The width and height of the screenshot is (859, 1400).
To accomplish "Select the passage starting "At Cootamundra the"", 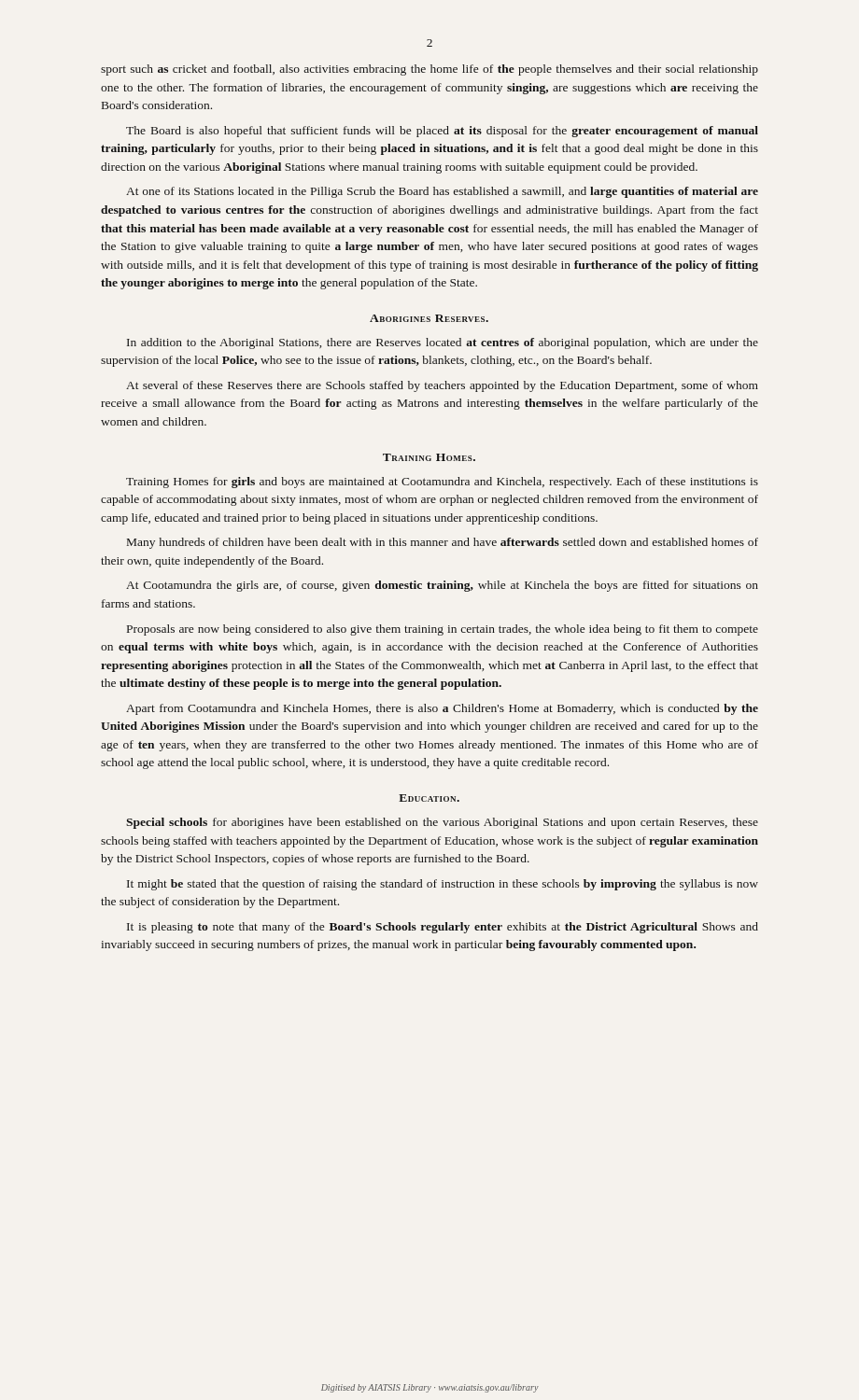I will [430, 595].
